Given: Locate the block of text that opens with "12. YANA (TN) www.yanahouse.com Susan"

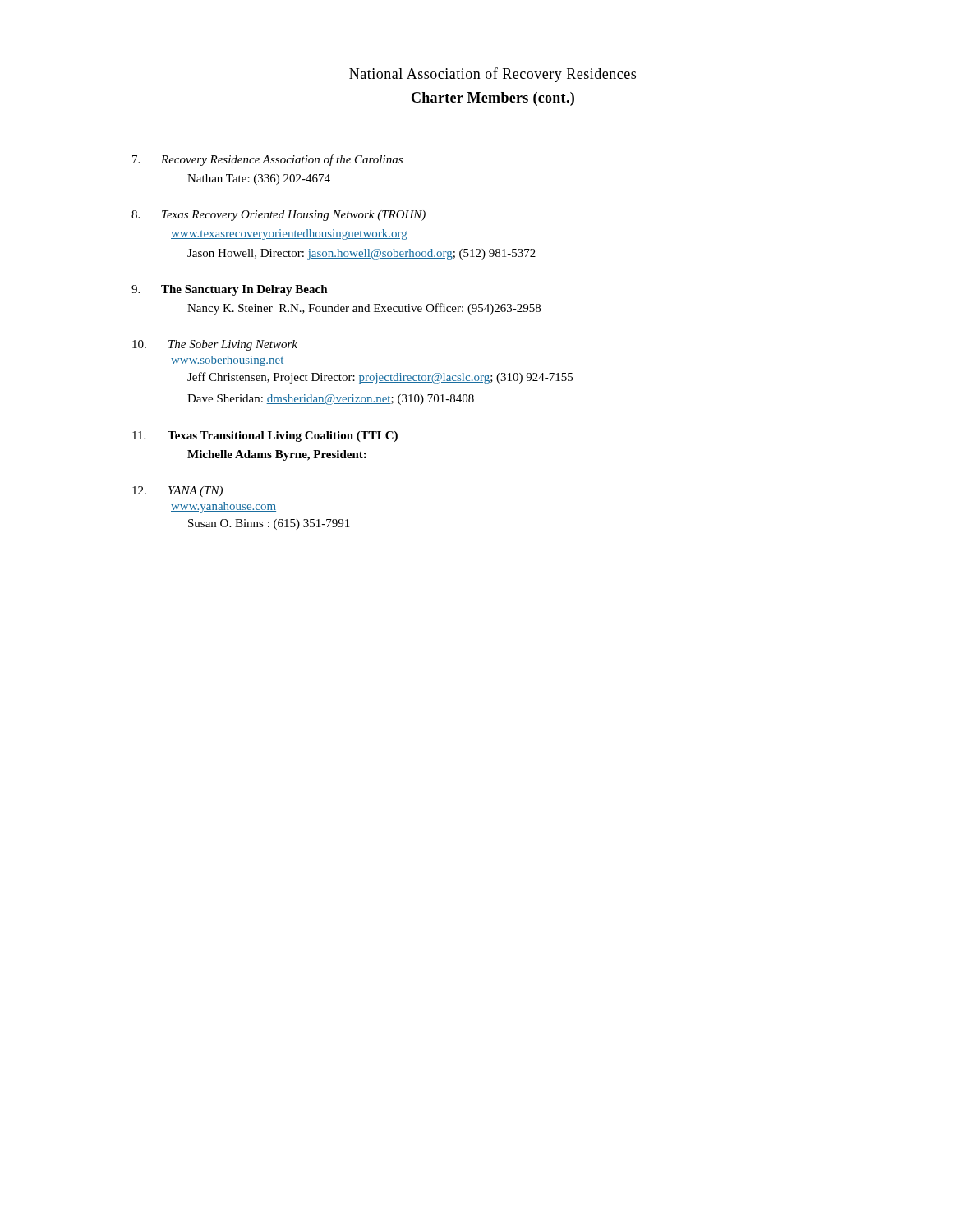Looking at the screenshot, I should pyautogui.click(x=177, y=492).
